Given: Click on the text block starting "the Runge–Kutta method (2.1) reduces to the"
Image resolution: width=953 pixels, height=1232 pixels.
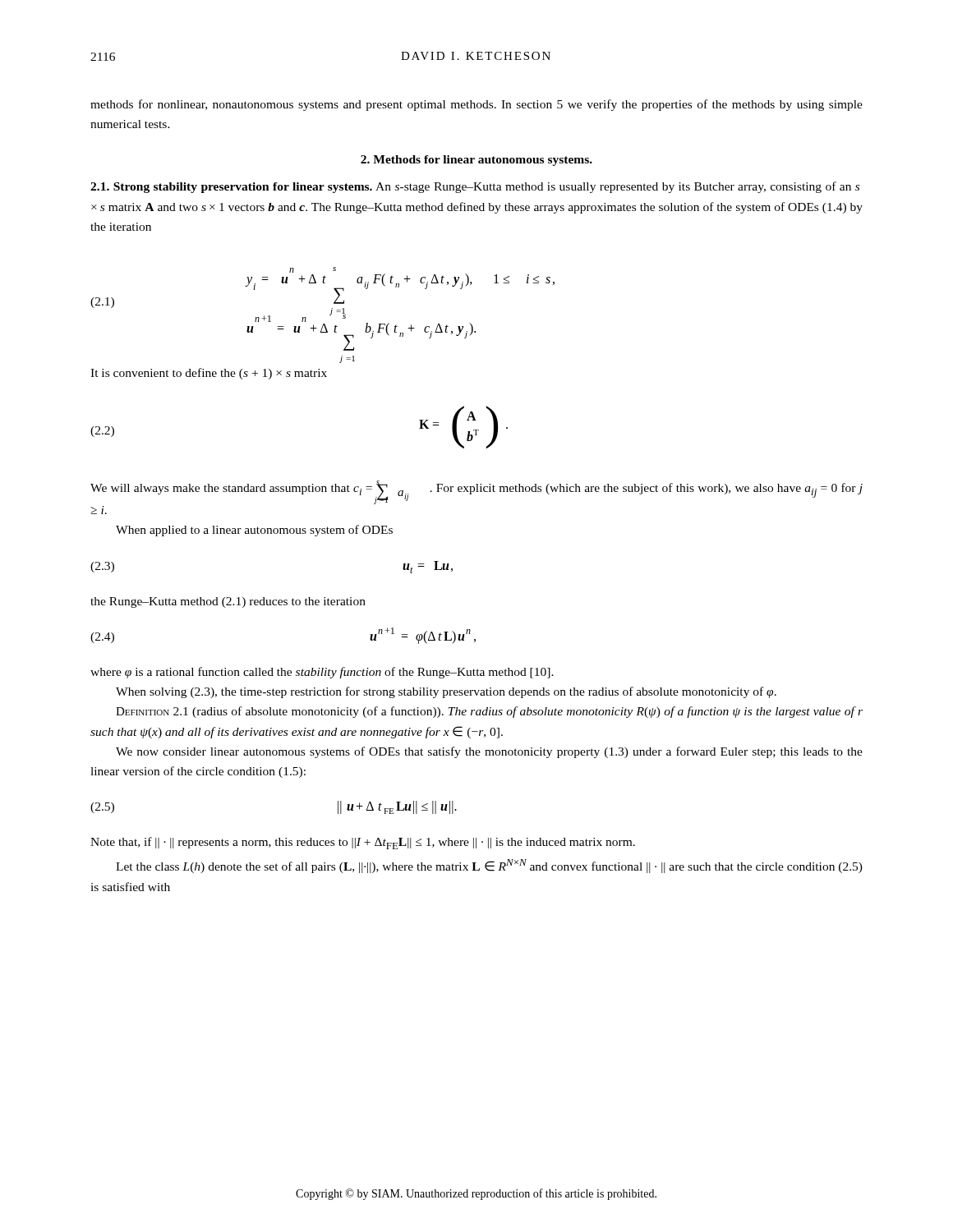Looking at the screenshot, I should coord(228,601).
